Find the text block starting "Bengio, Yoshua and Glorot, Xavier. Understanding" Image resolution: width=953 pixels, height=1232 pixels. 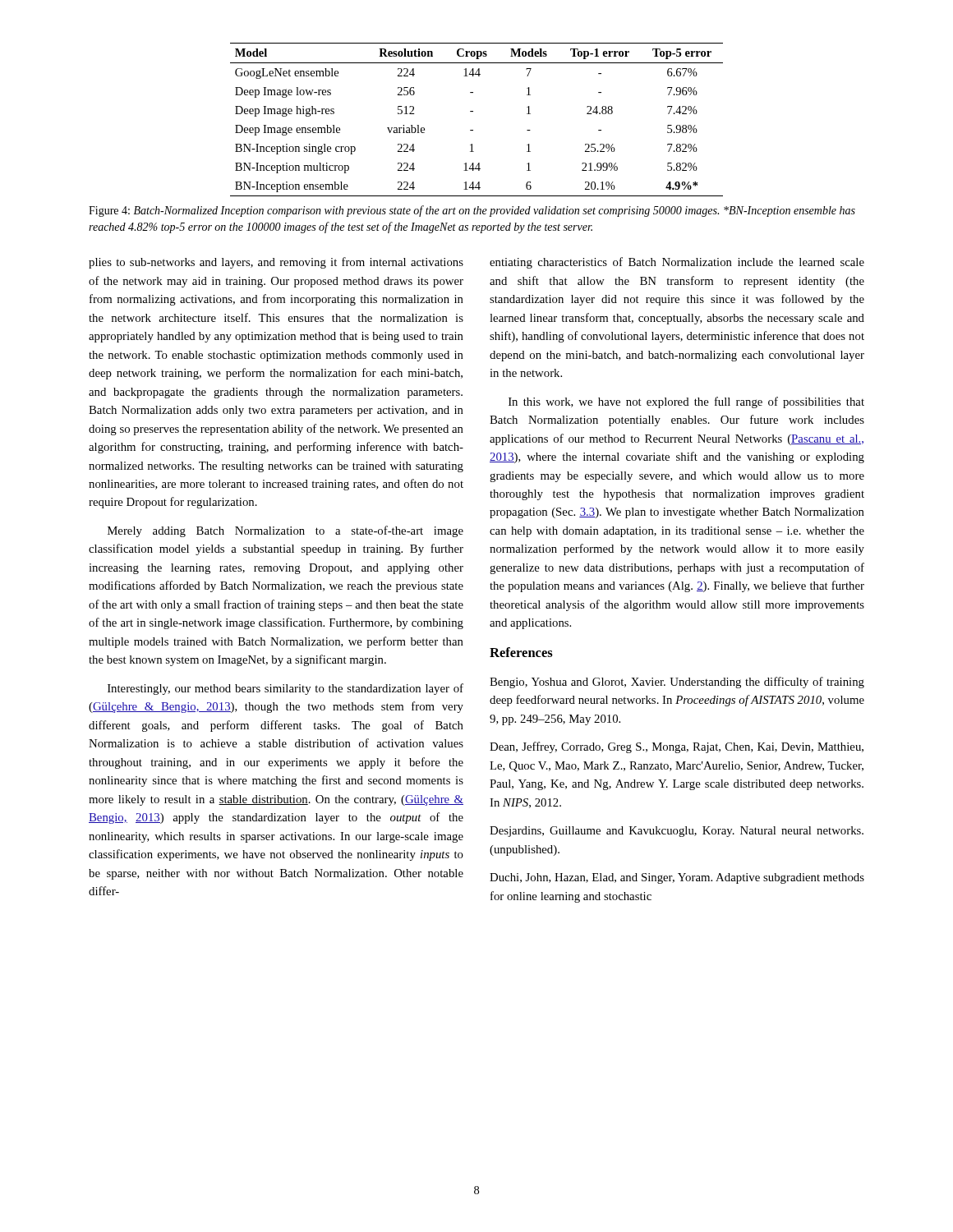[677, 700]
